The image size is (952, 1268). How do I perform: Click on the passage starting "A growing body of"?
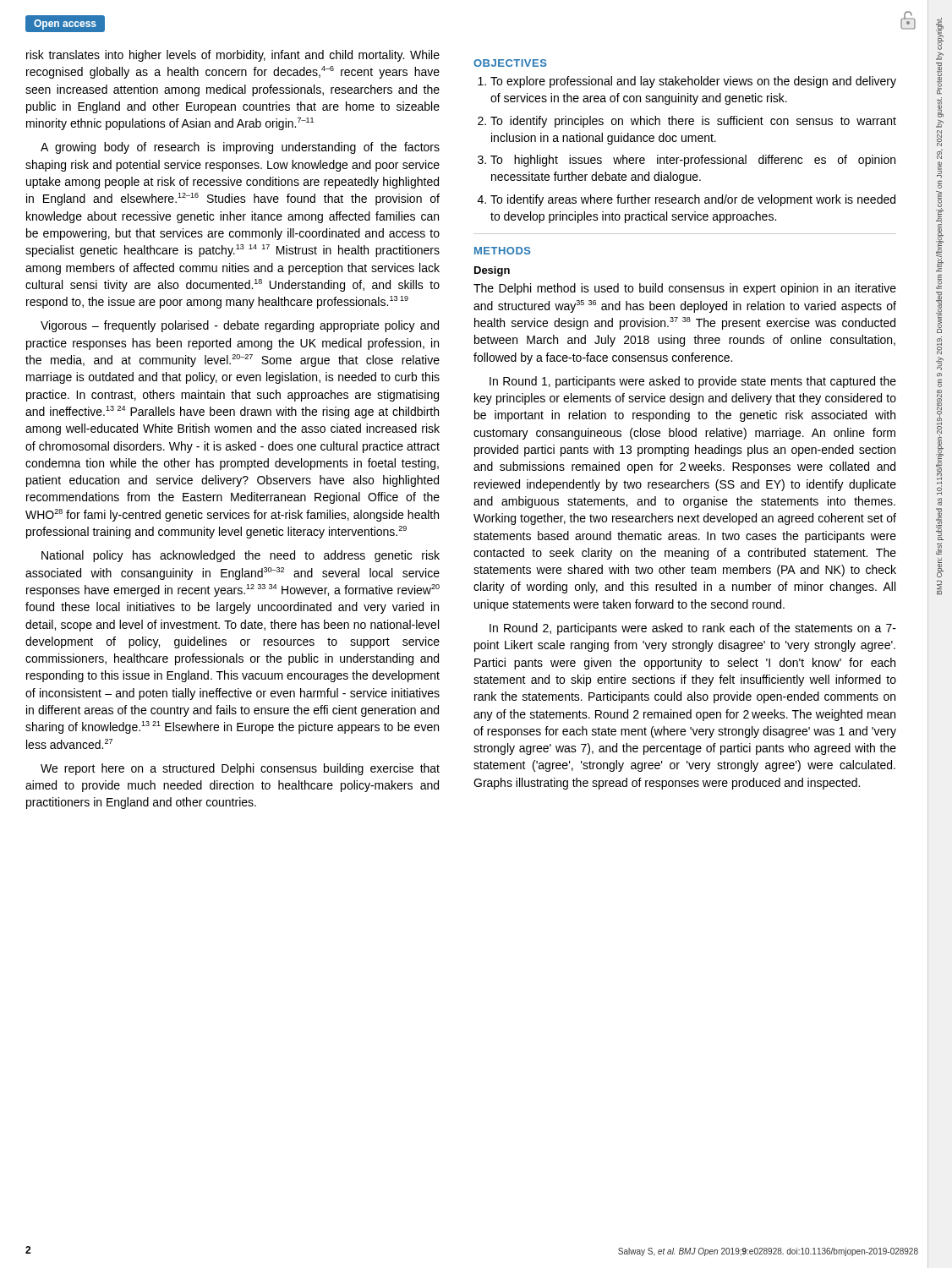(x=232, y=225)
